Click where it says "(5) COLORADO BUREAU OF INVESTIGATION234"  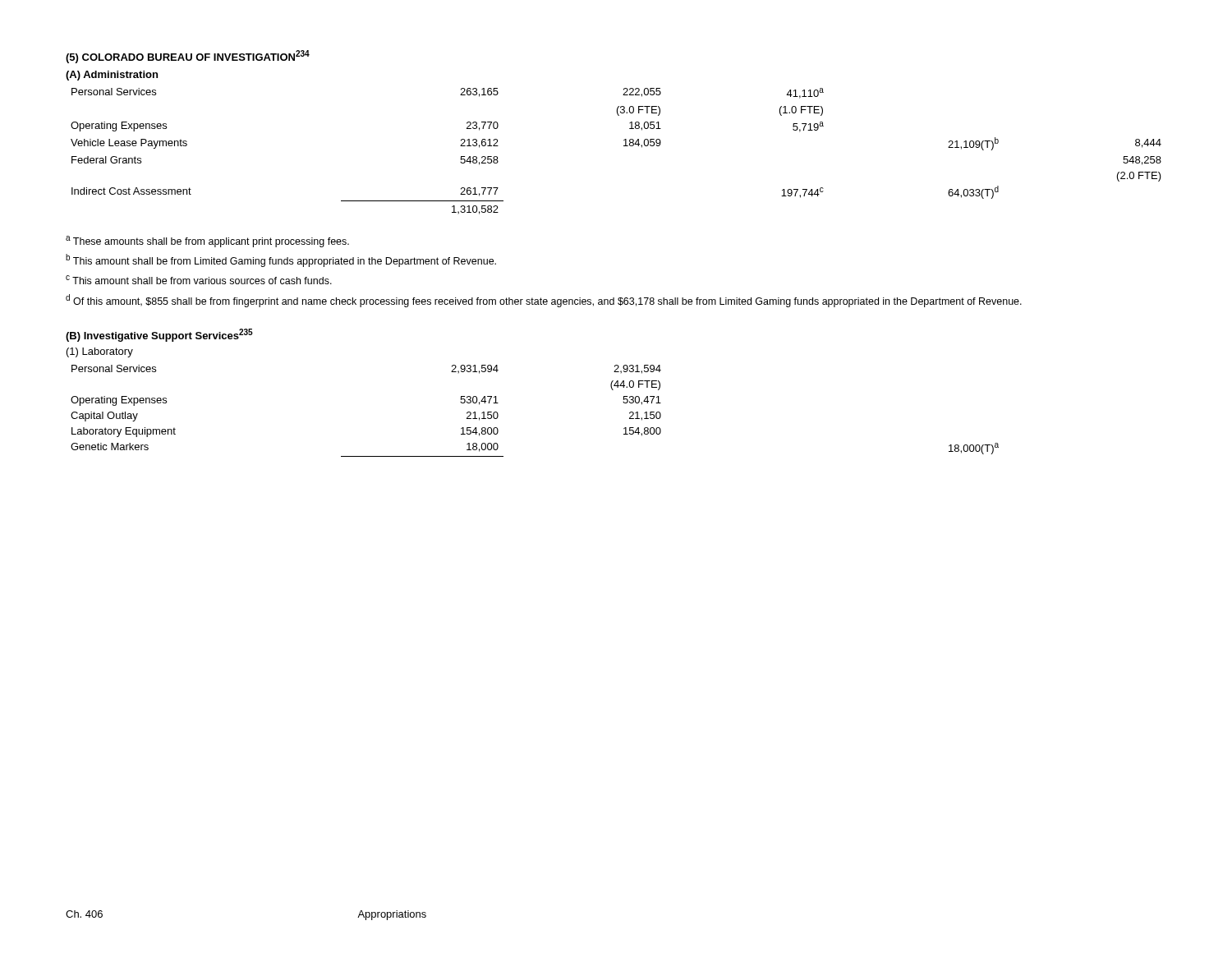pyautogui.click(x=188, y=56)
